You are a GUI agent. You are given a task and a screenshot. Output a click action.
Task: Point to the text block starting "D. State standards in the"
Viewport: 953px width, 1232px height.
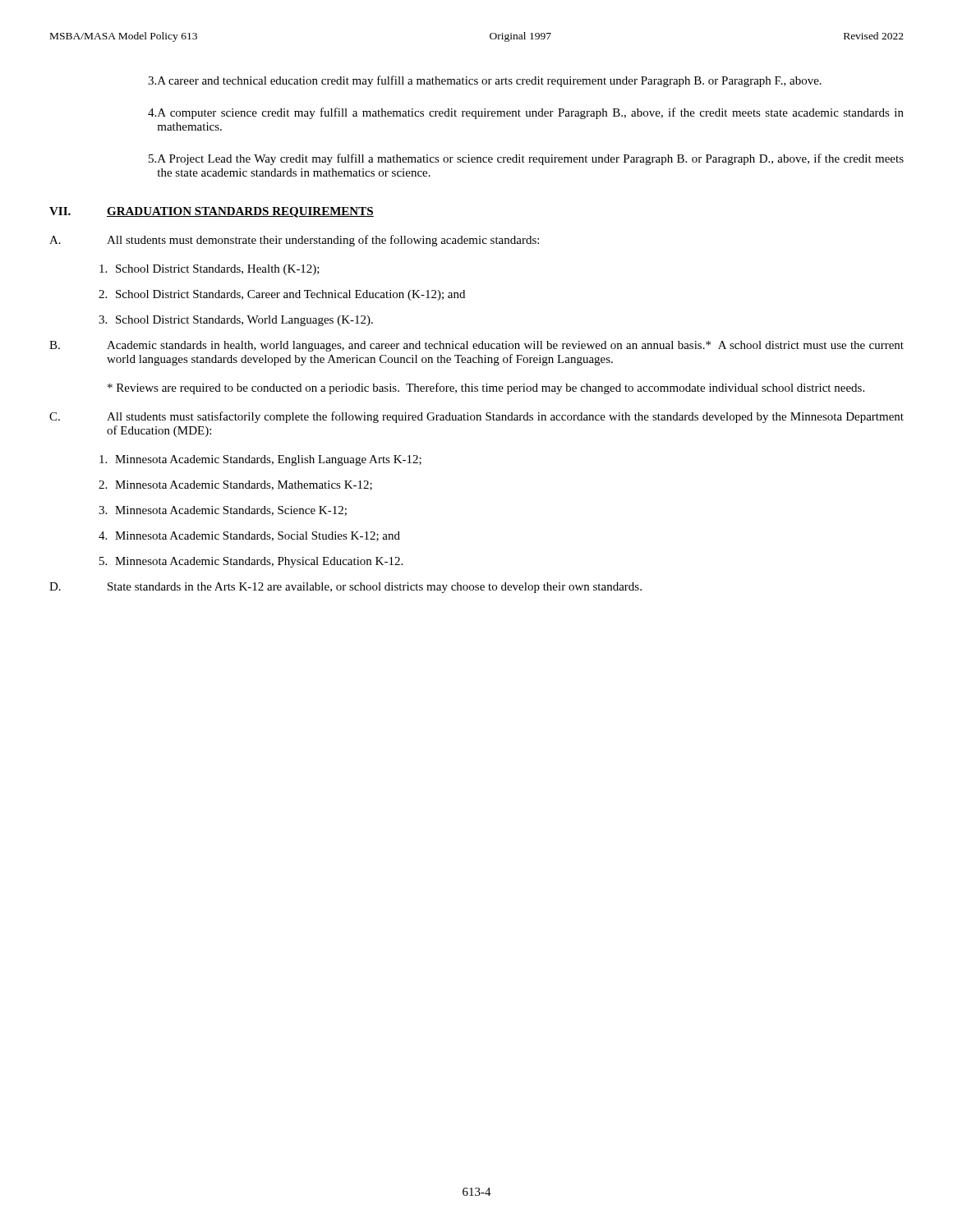tap(476, 587)
